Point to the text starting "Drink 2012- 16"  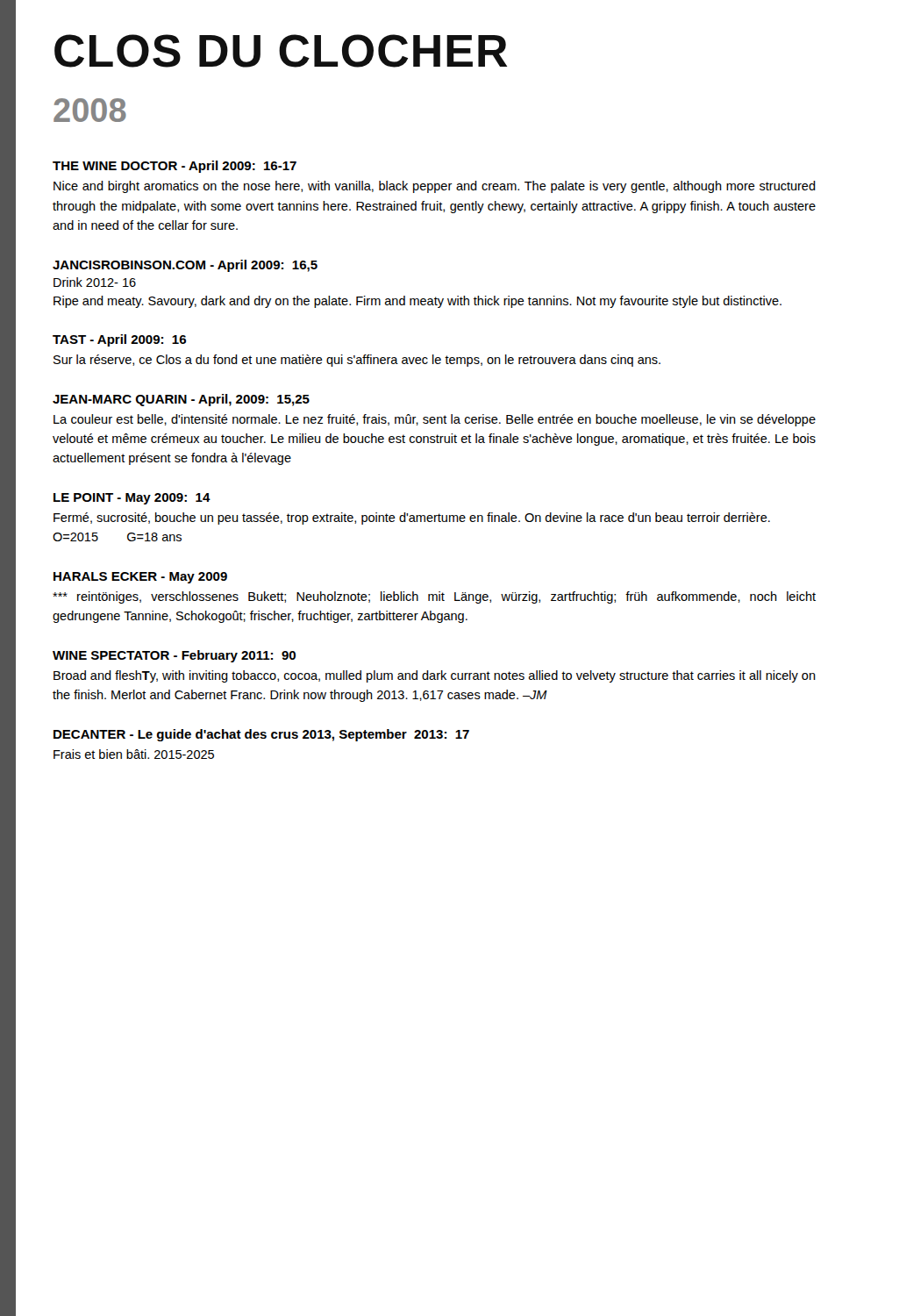point(94,282)
